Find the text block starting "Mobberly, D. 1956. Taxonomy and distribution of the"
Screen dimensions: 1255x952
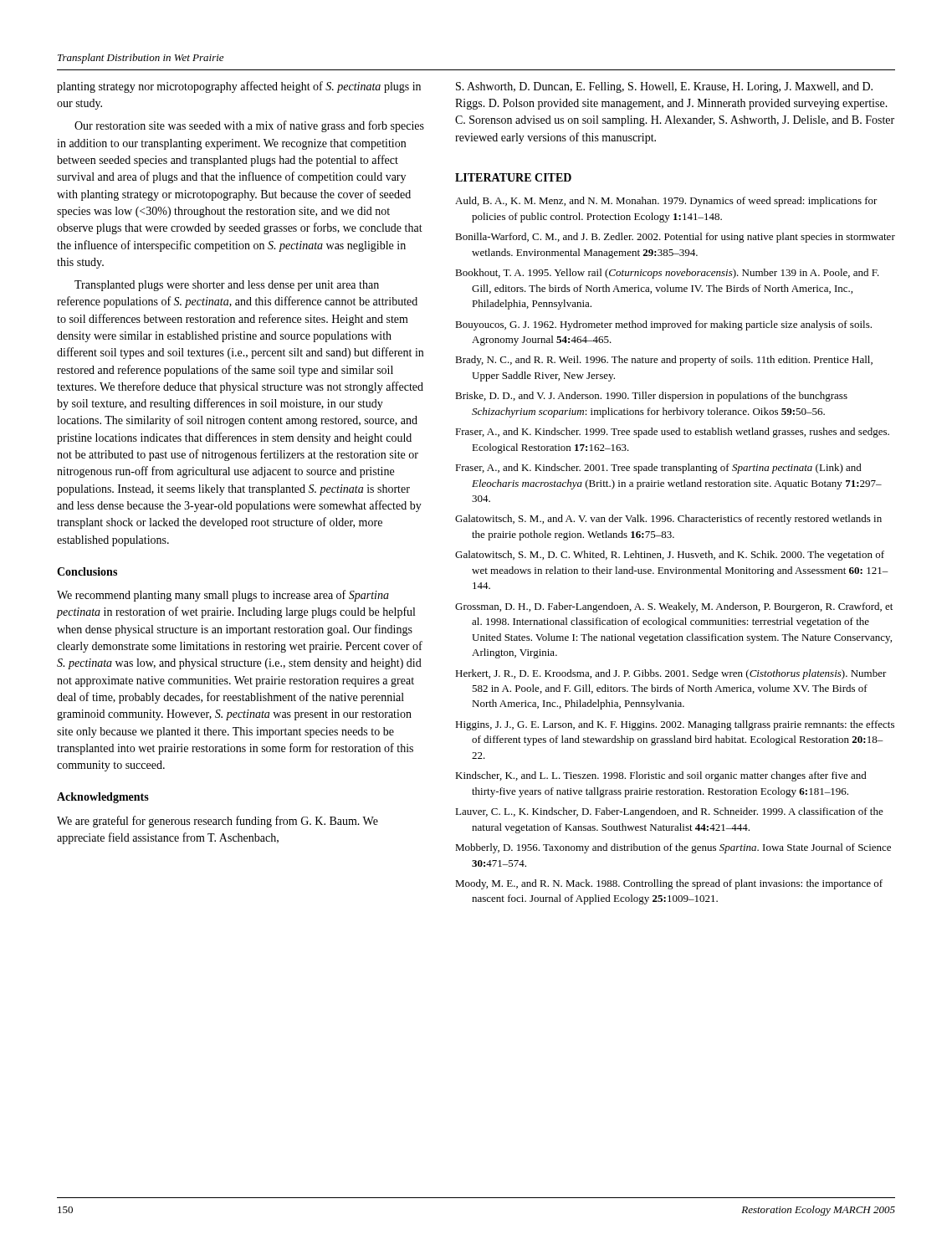(673, 855)
